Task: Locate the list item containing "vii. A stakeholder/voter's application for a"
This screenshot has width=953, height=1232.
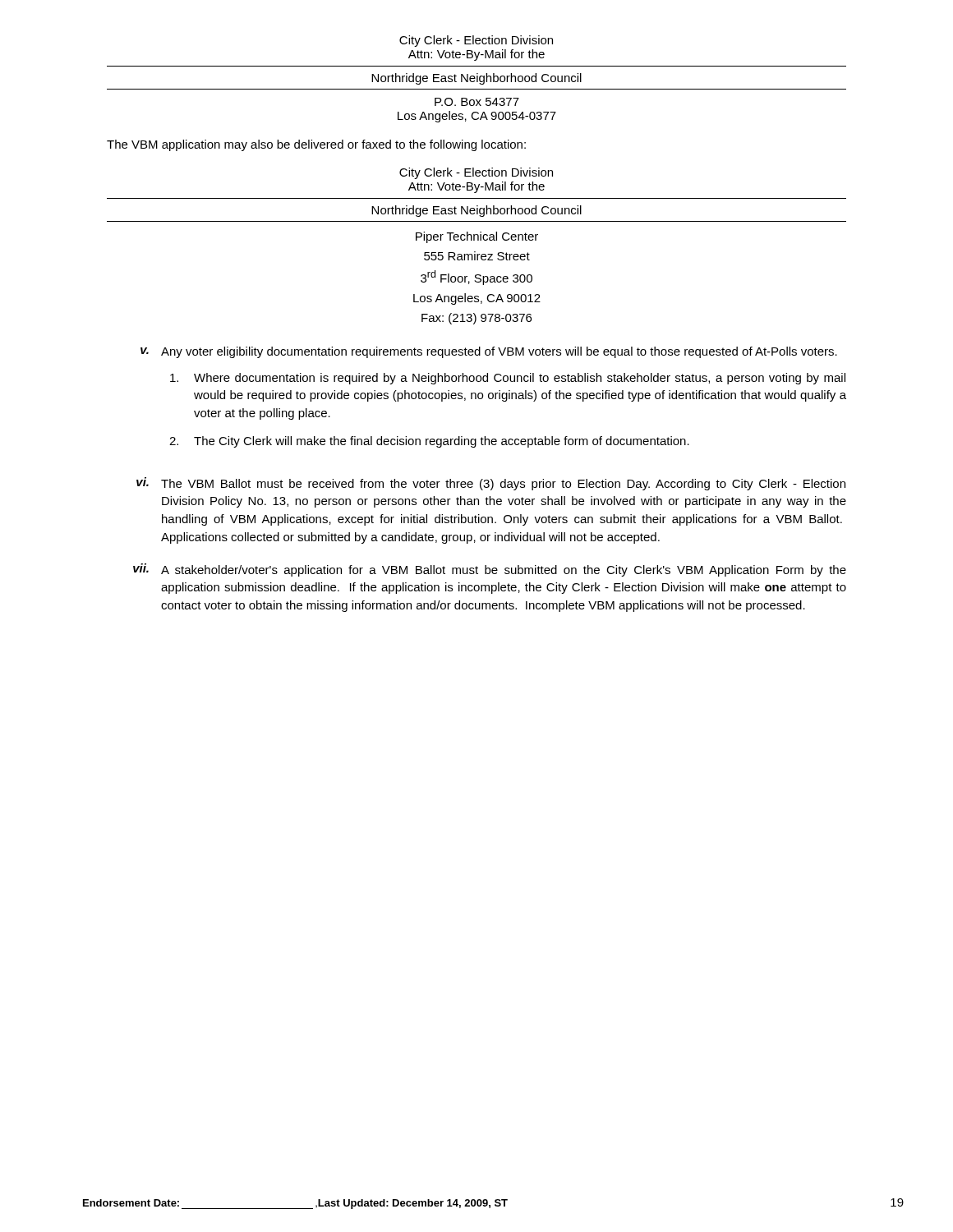Action: [476, 587]
